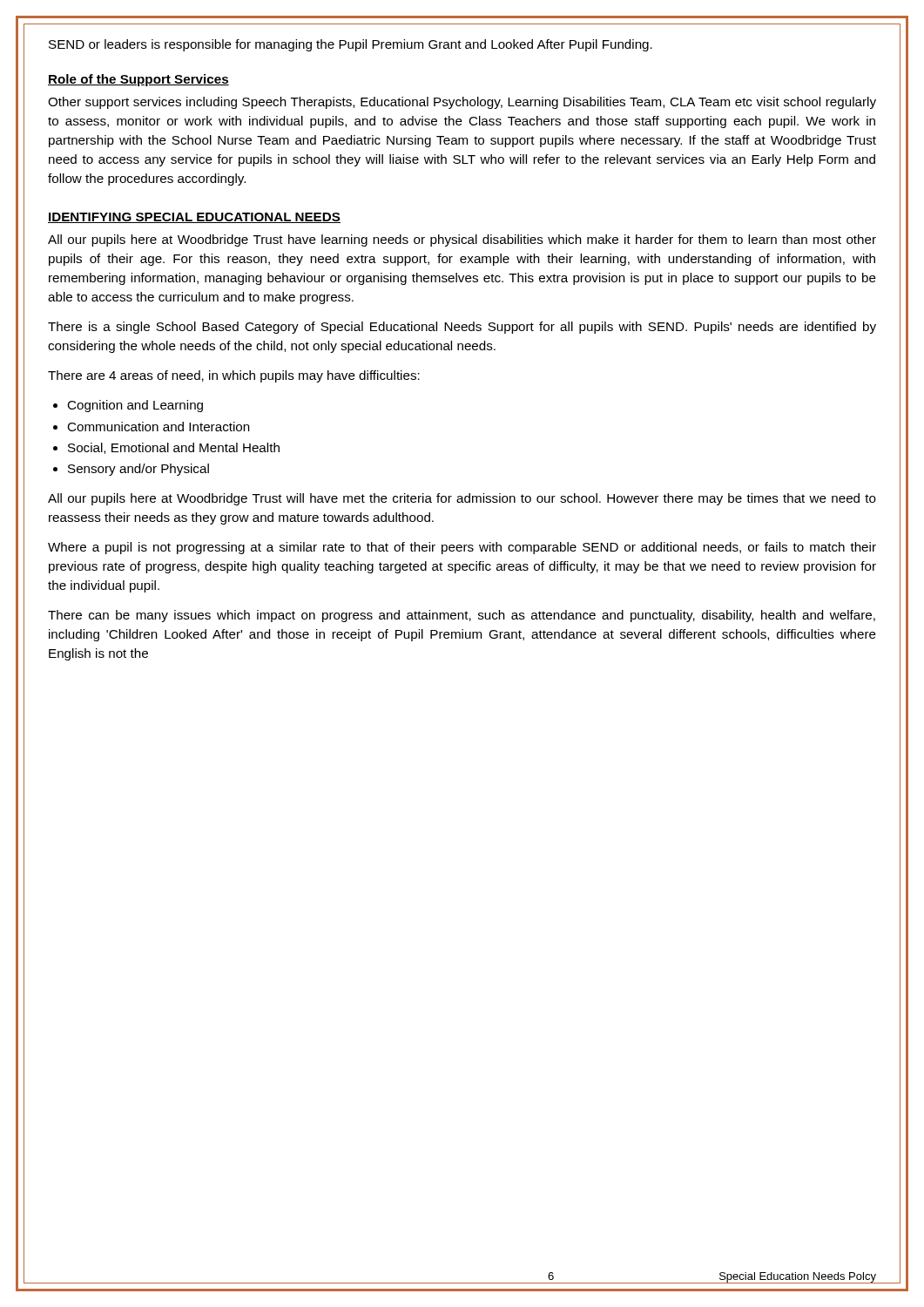Find the block on this page that starts "All our pupils here at Woodbridge Trust have"
The height and width of the screenshot is (1307, 924).
pyautogui.click(x=462, y=269)
